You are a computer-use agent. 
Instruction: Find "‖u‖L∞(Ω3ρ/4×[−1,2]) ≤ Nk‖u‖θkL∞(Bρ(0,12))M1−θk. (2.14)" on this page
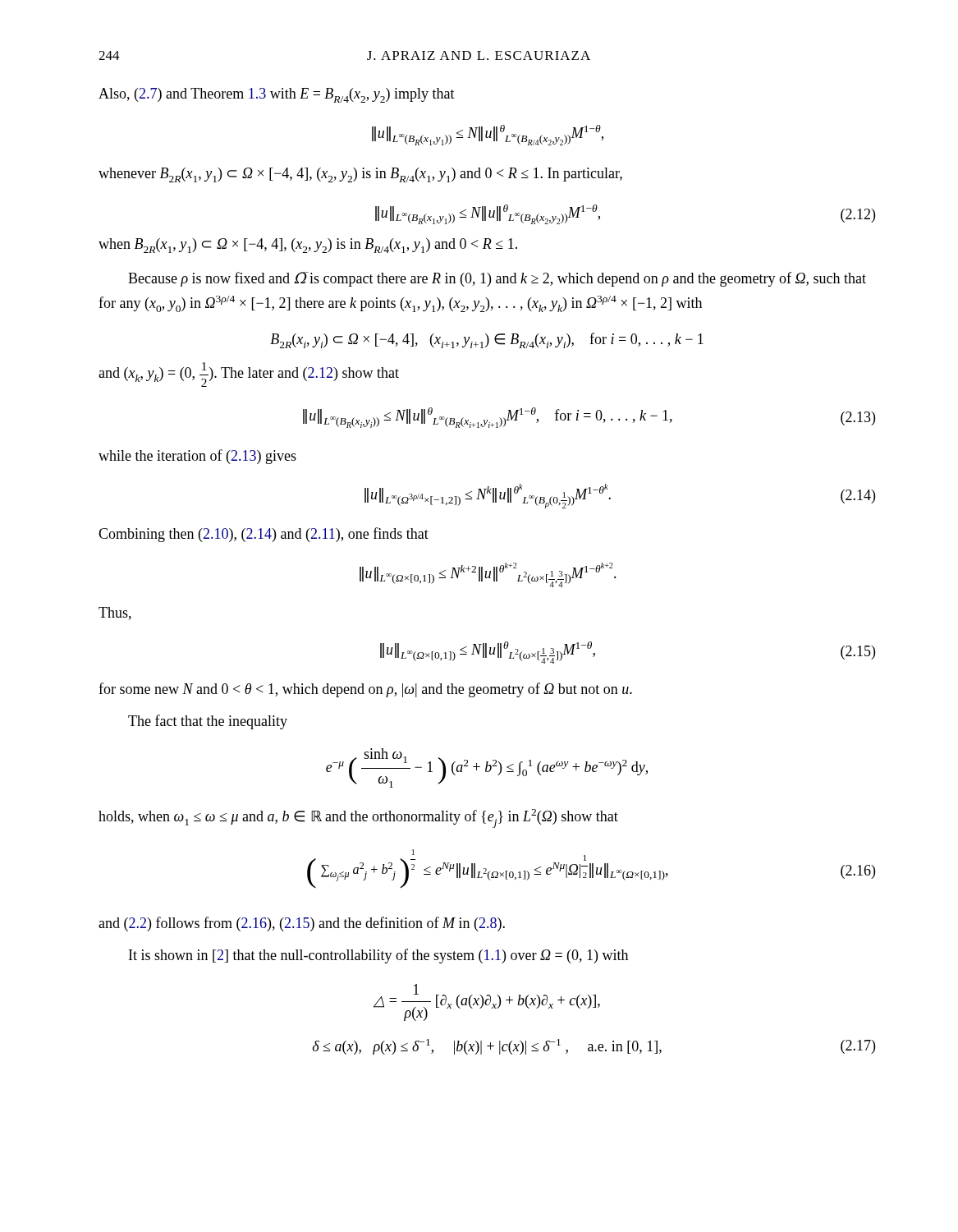pyautogui.click(x=619, y=496)
